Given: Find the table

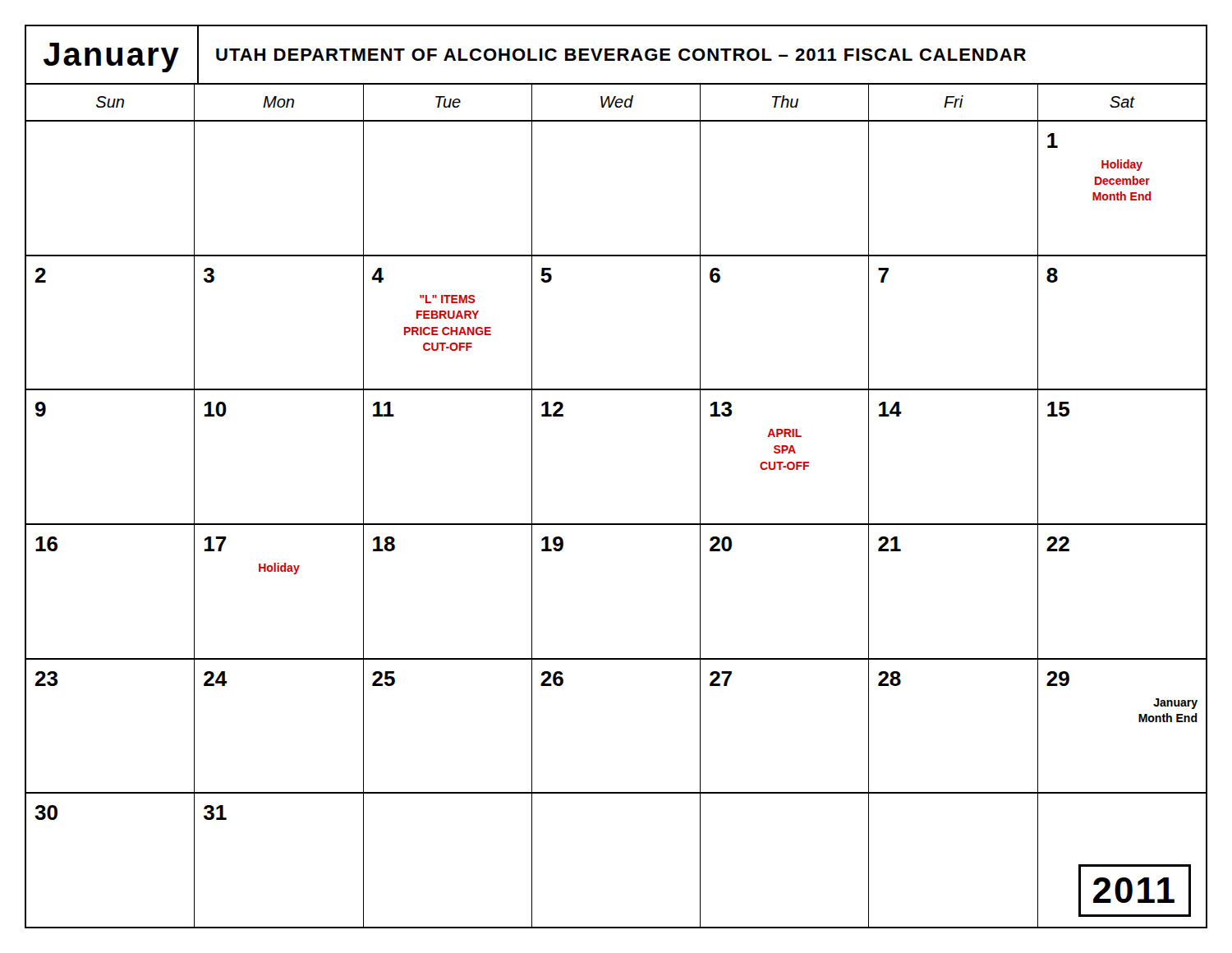Looking at the screenshot, I should tap(616, 524).
